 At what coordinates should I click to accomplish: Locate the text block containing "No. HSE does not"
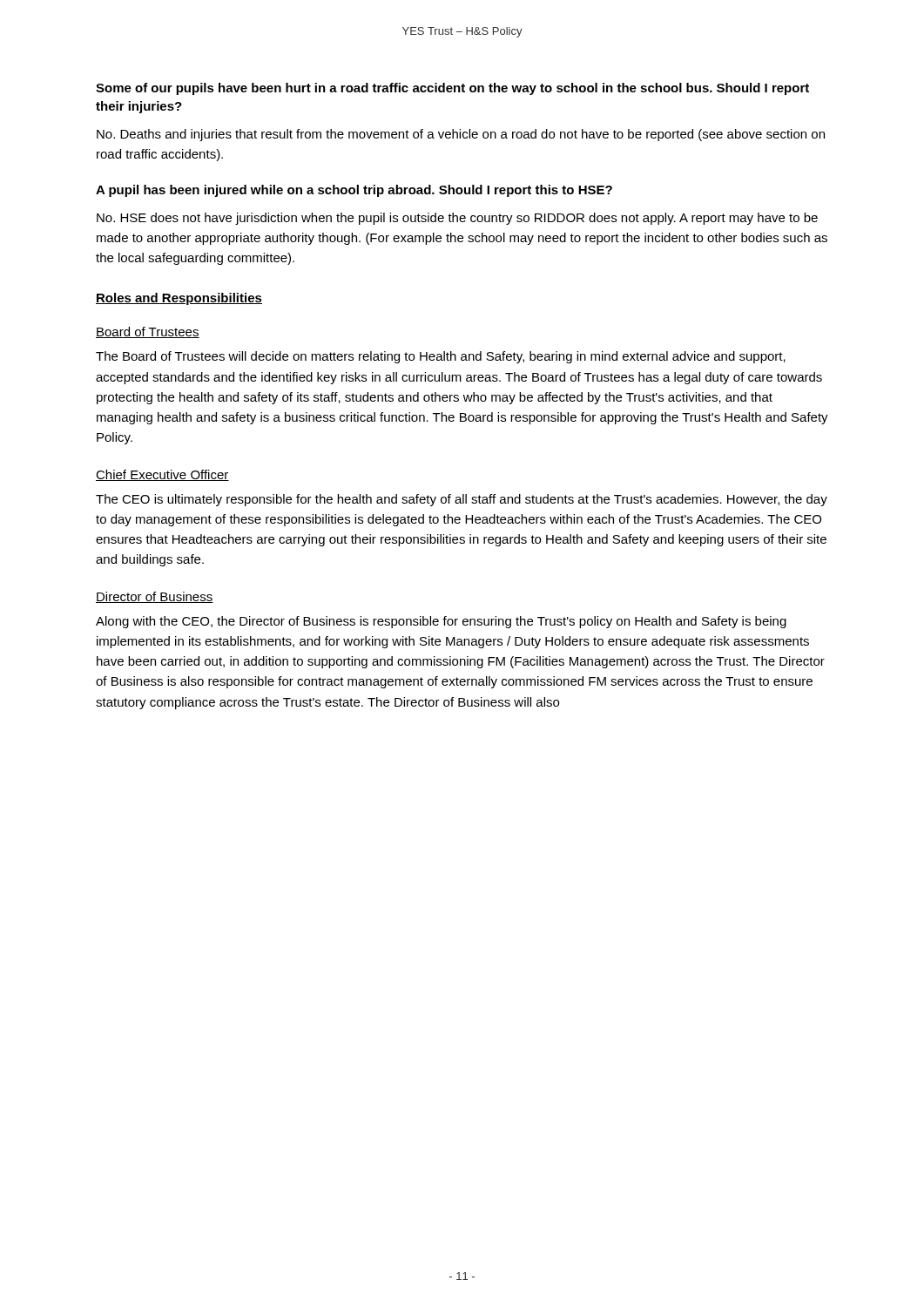[x=462, y=237]
